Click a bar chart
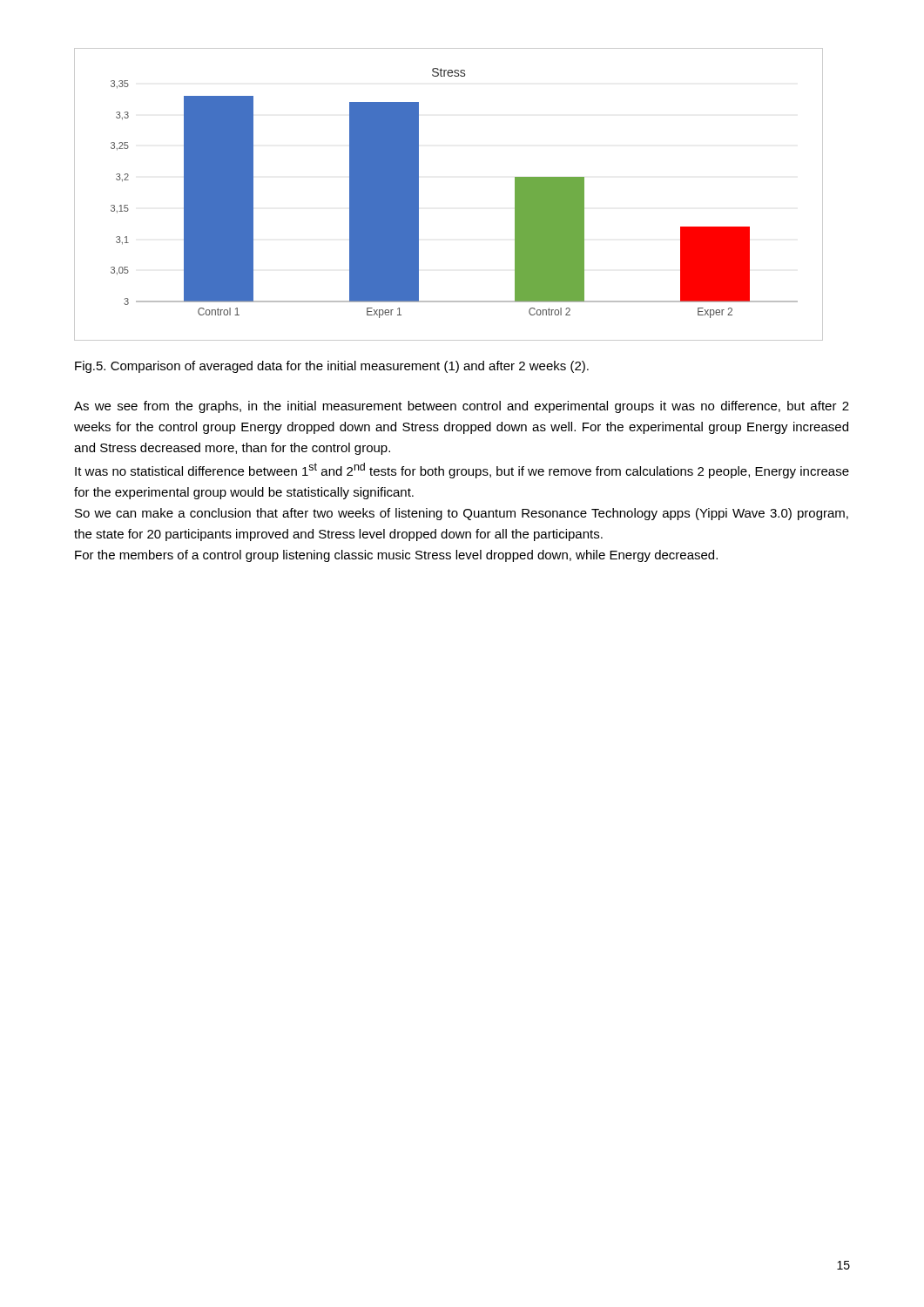924x1307 pixels. [x=449, y=194]
